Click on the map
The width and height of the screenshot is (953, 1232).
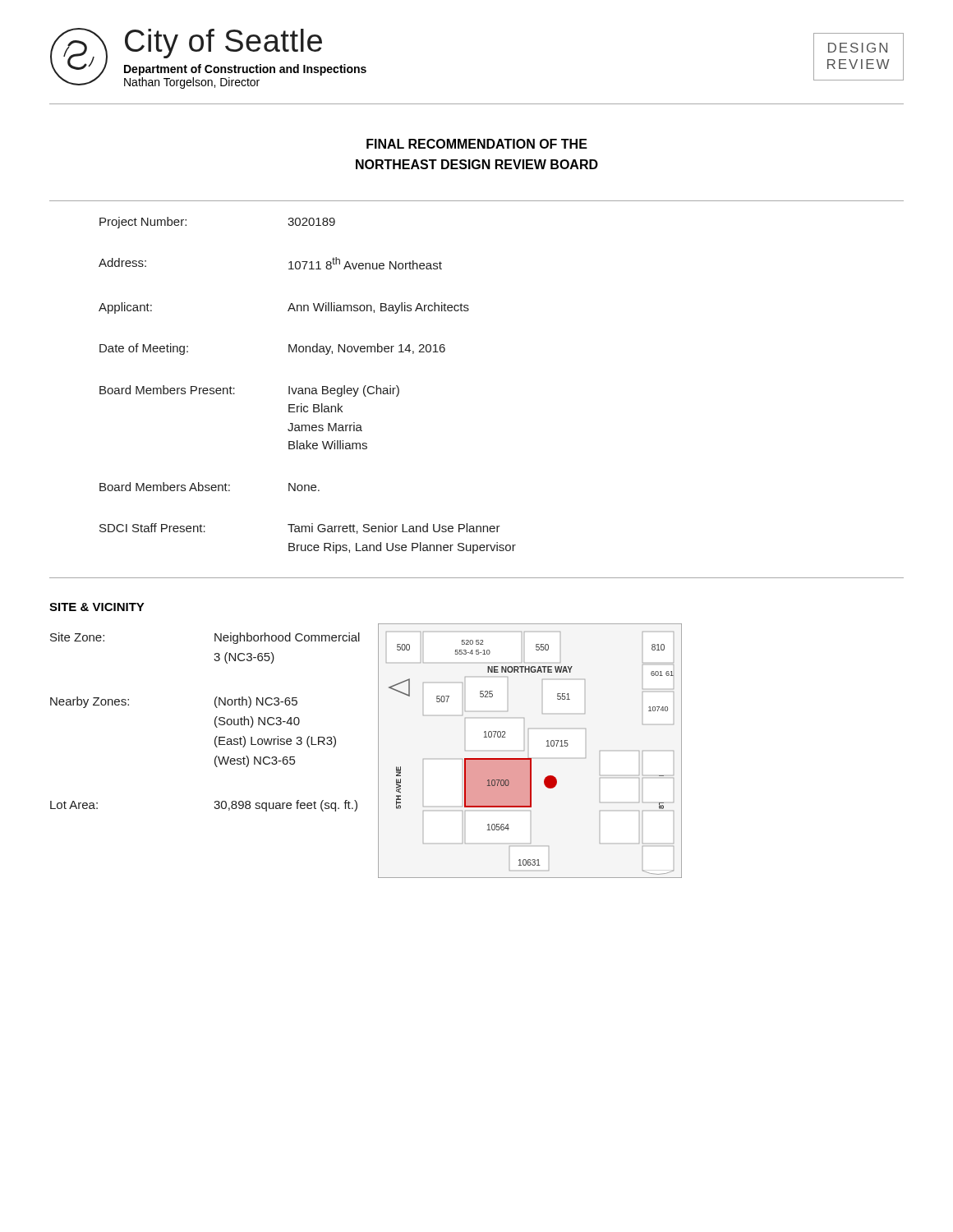coord(530,753)
